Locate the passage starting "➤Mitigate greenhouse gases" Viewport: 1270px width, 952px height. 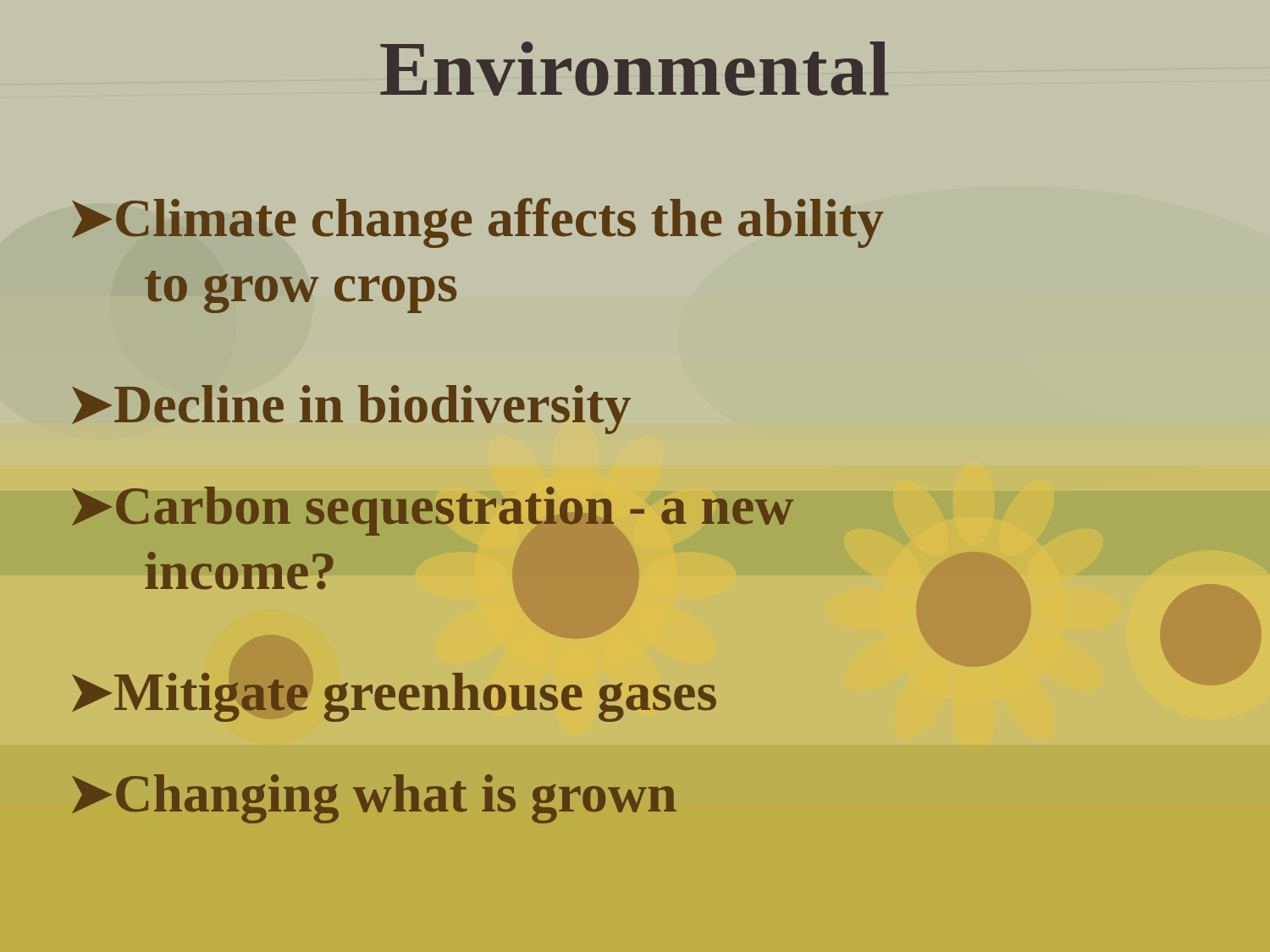point(639,693)
